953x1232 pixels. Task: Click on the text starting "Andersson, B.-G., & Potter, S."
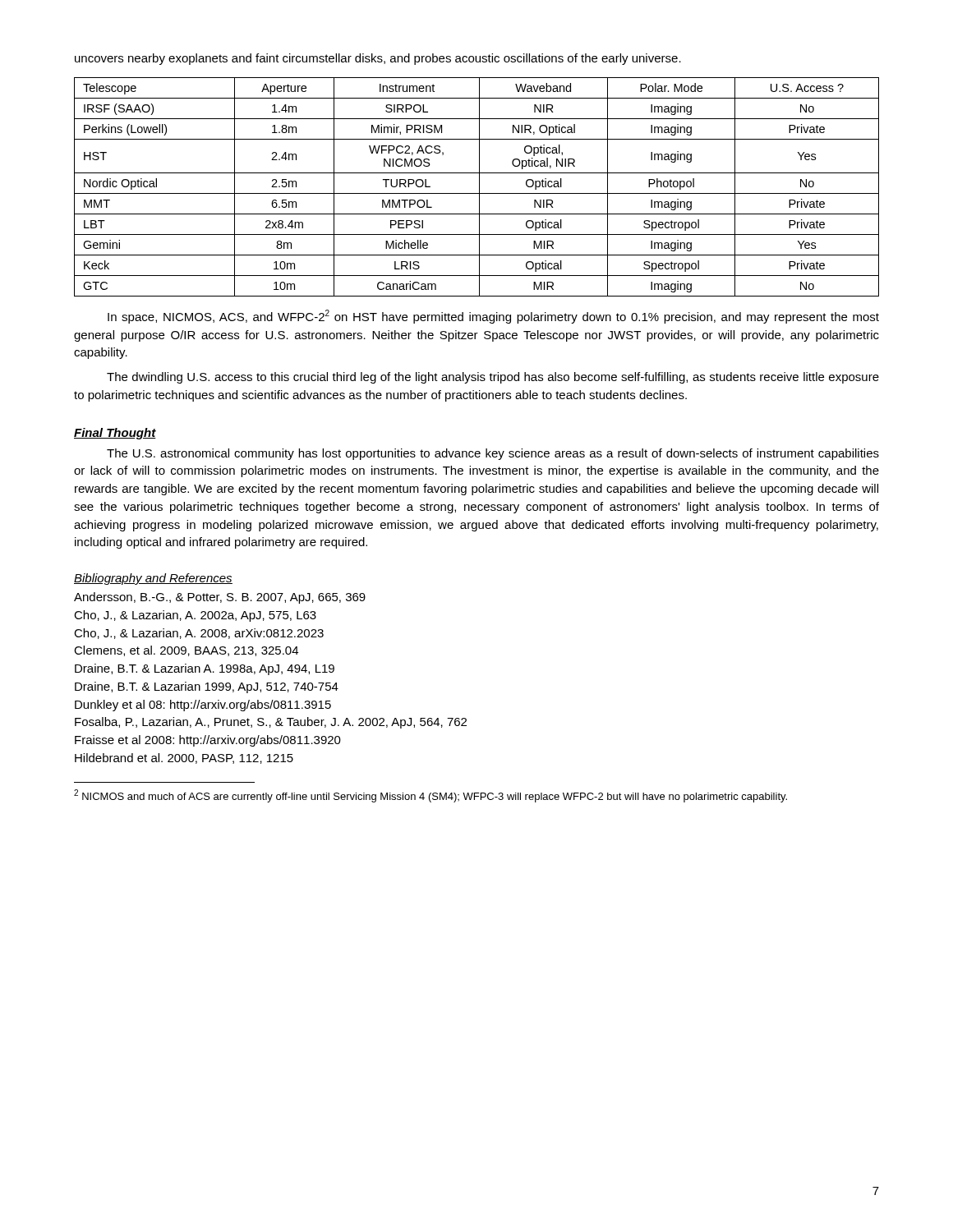click(x=220, y=597)
